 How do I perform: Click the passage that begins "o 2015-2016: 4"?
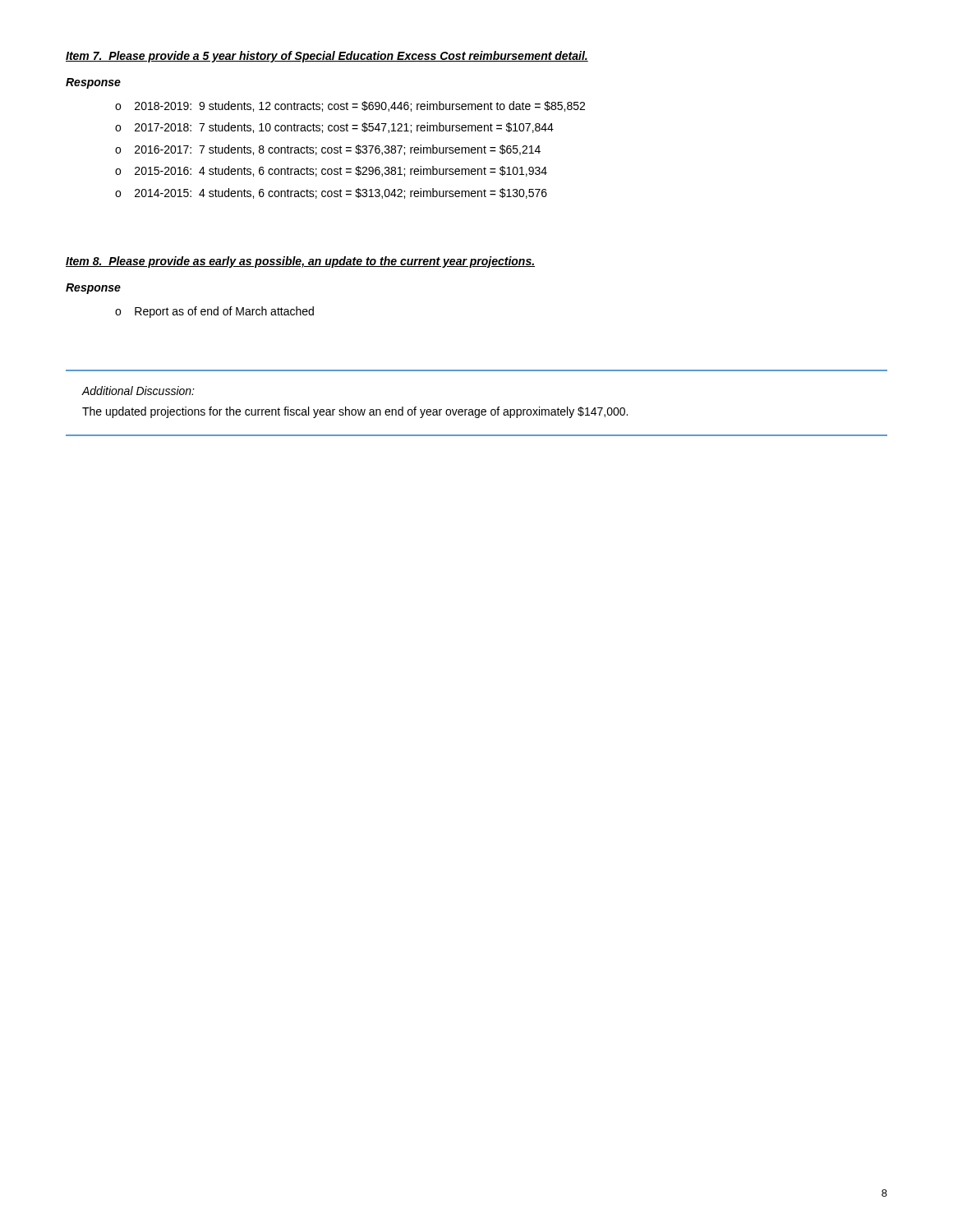coord(331,171)
